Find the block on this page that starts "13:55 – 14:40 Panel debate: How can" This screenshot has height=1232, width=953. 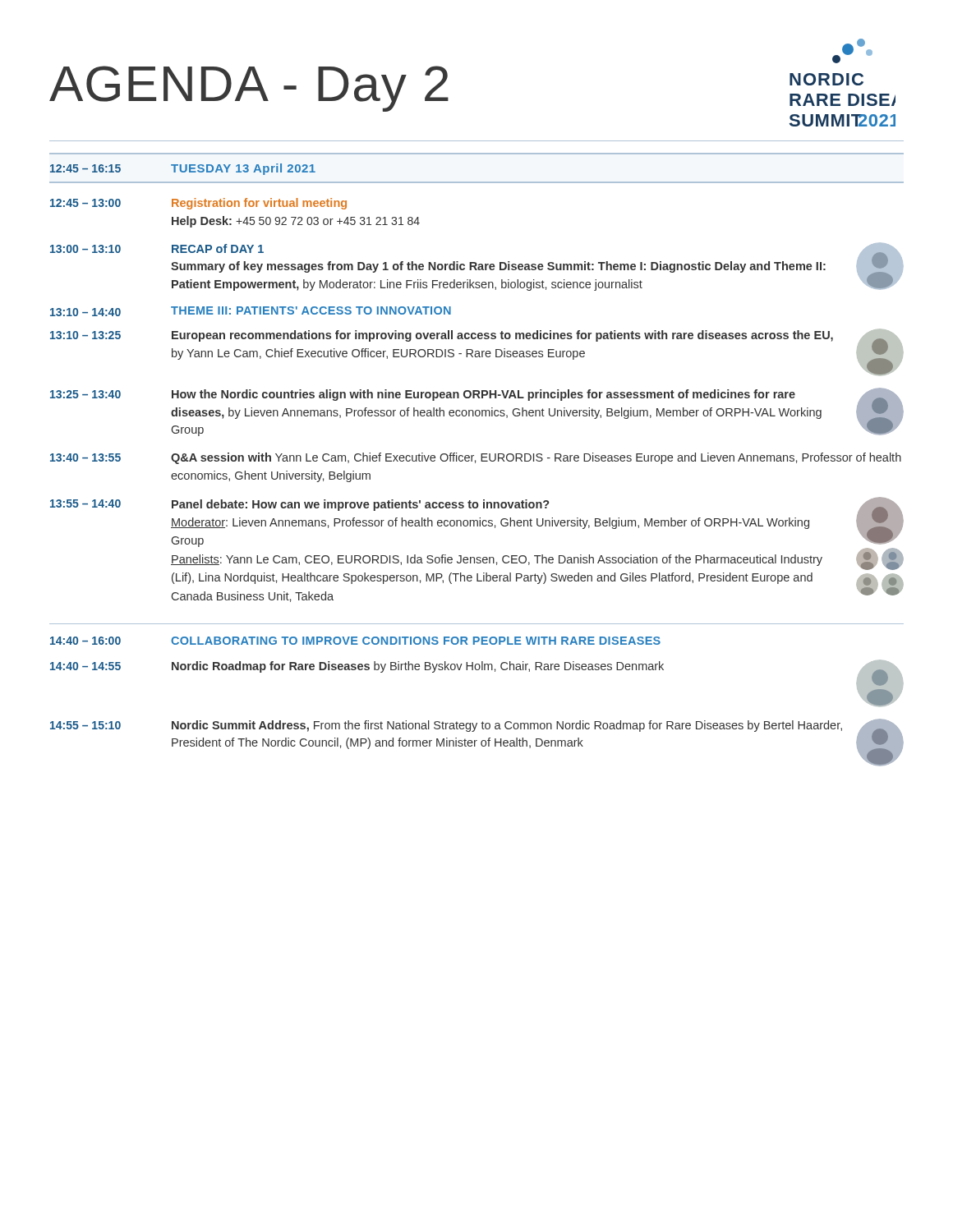pyautogui.click(x=476, y=550)
